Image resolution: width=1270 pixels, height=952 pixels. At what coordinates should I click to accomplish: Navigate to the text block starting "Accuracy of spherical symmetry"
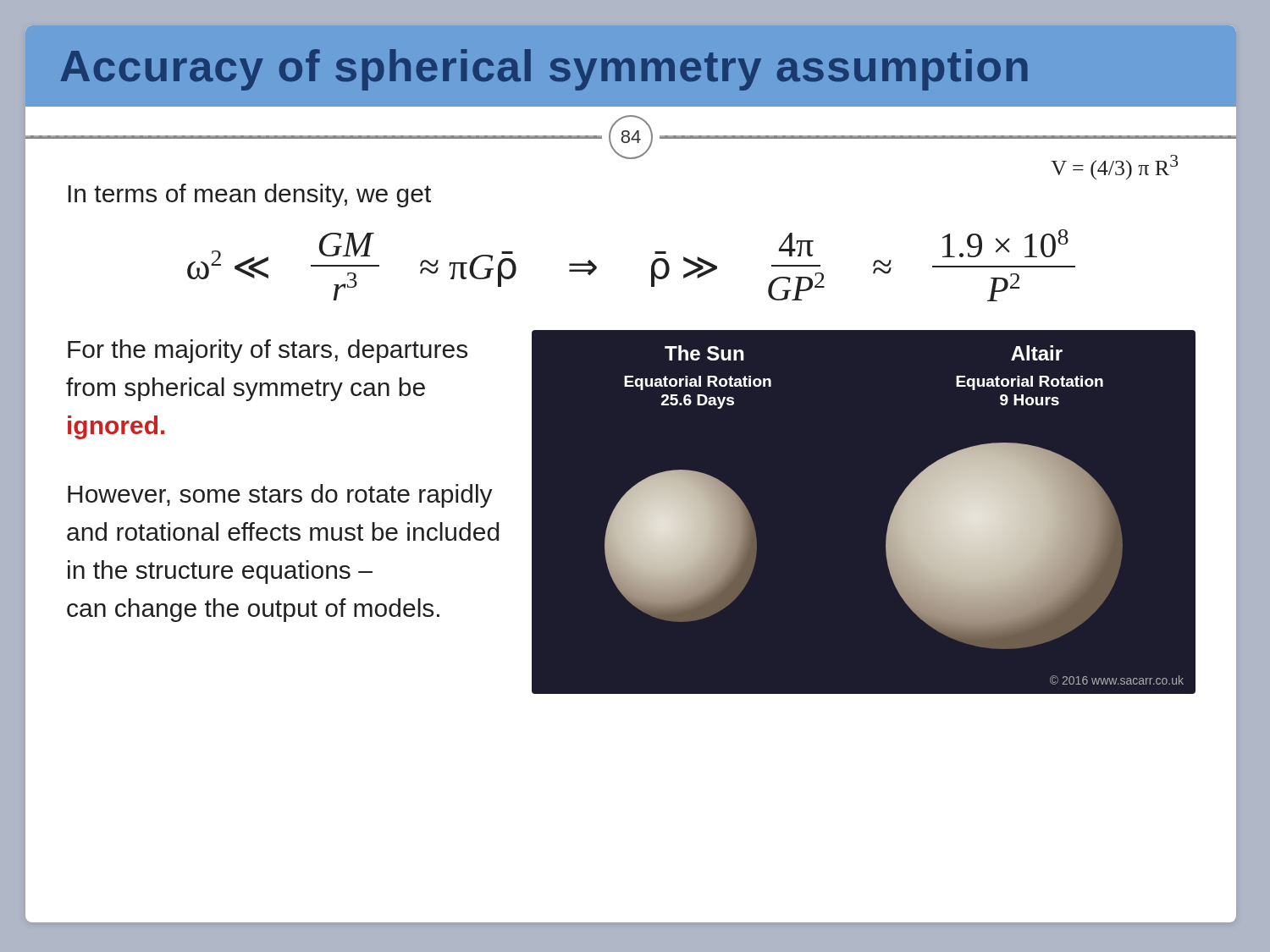click(x=631, y=66)
